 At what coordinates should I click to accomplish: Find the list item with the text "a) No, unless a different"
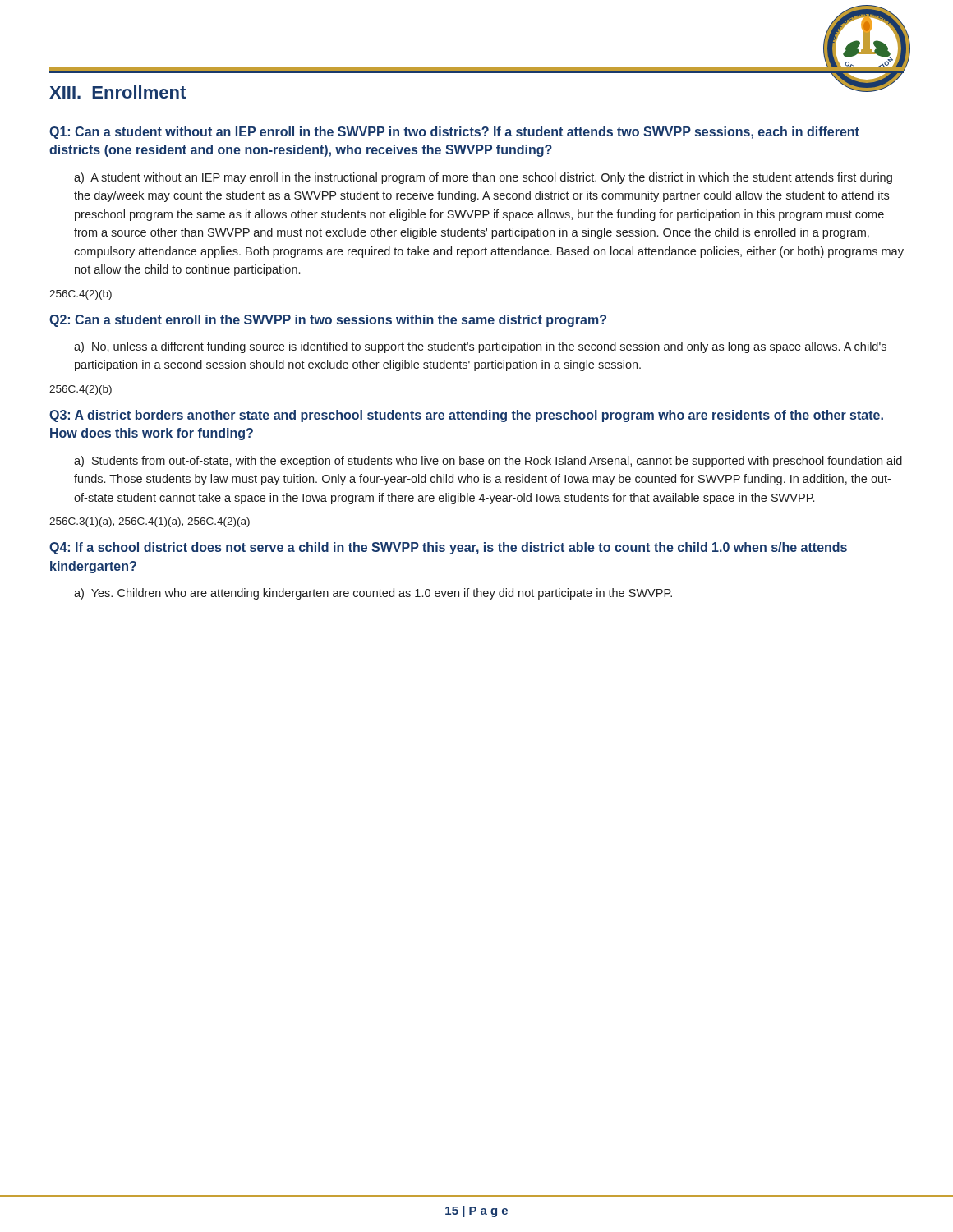[480, 356]
